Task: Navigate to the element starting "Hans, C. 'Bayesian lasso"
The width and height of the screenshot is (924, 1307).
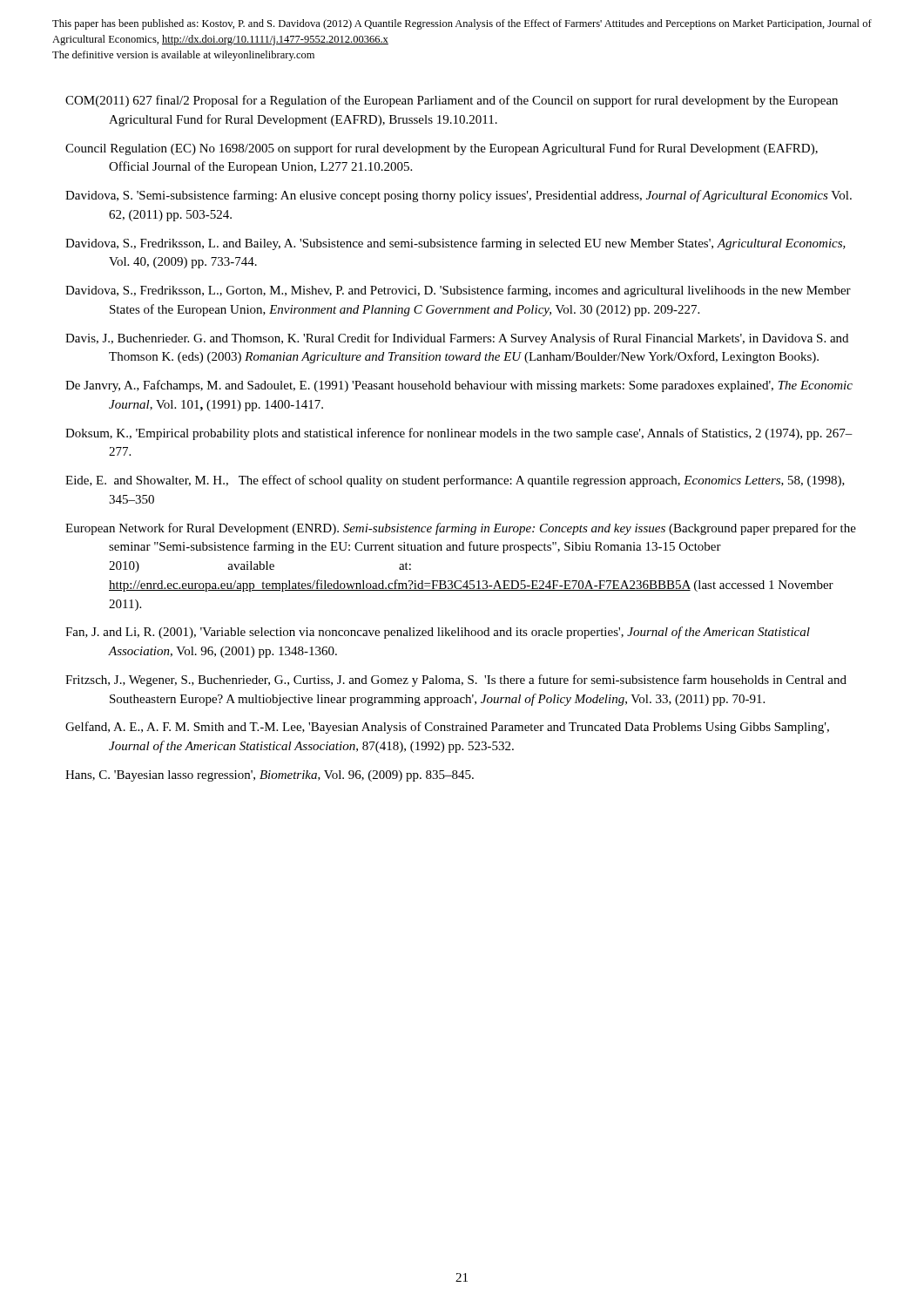Action: pos(270,774)
